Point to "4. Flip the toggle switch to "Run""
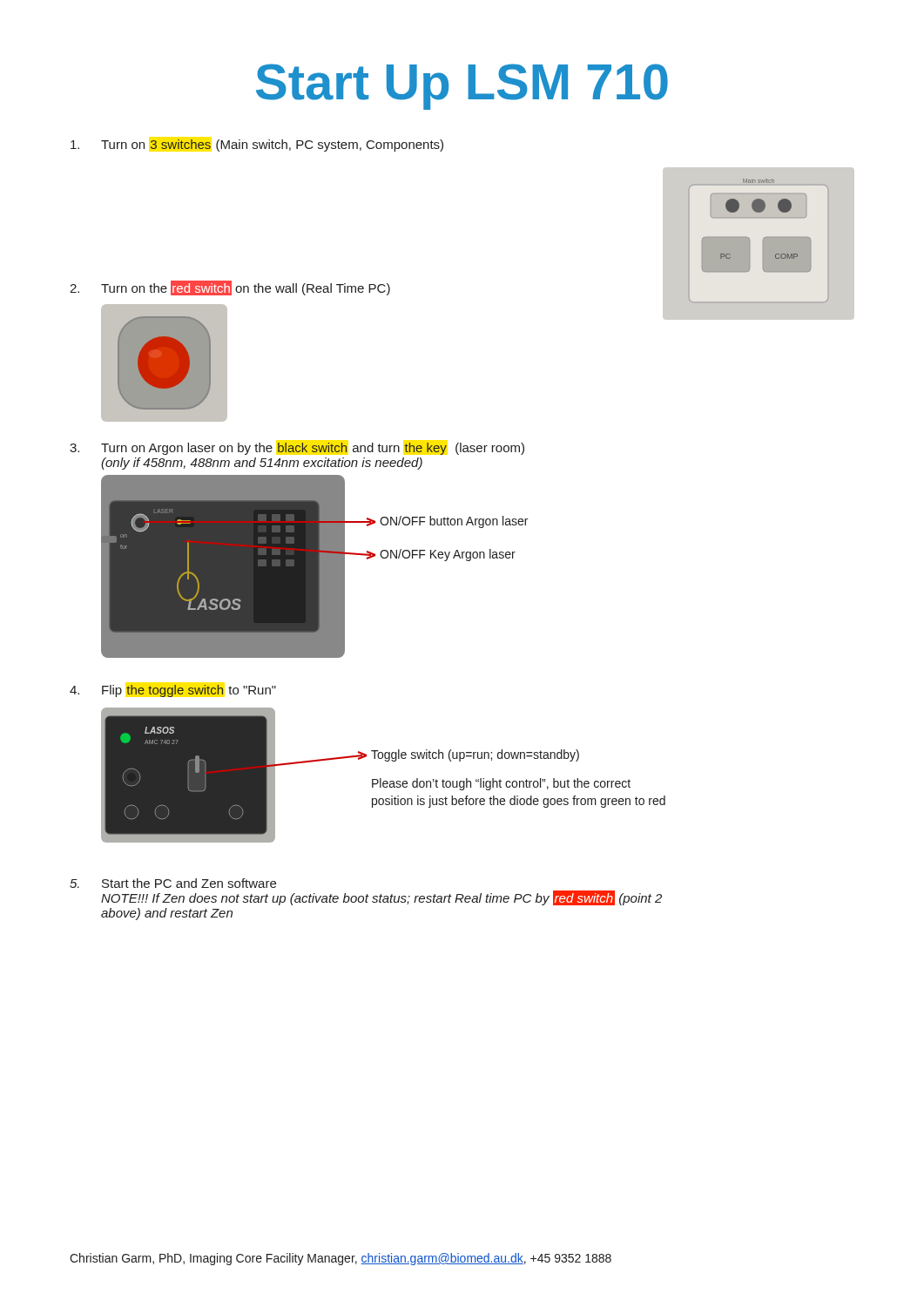This screenshot has height=1307, width=924. 173,690
